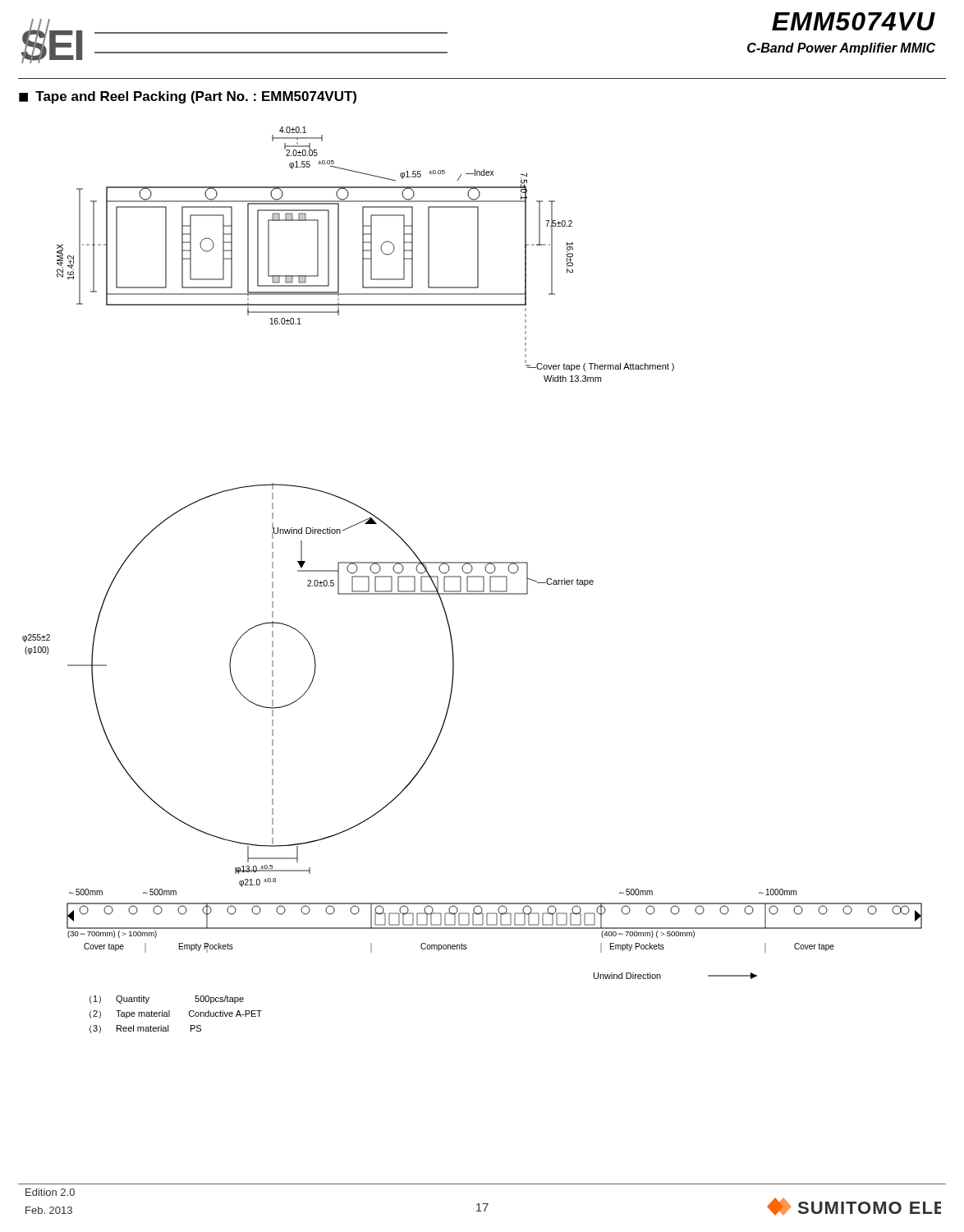Click the title
The image size is (964, 1232).
pos(853,21)
